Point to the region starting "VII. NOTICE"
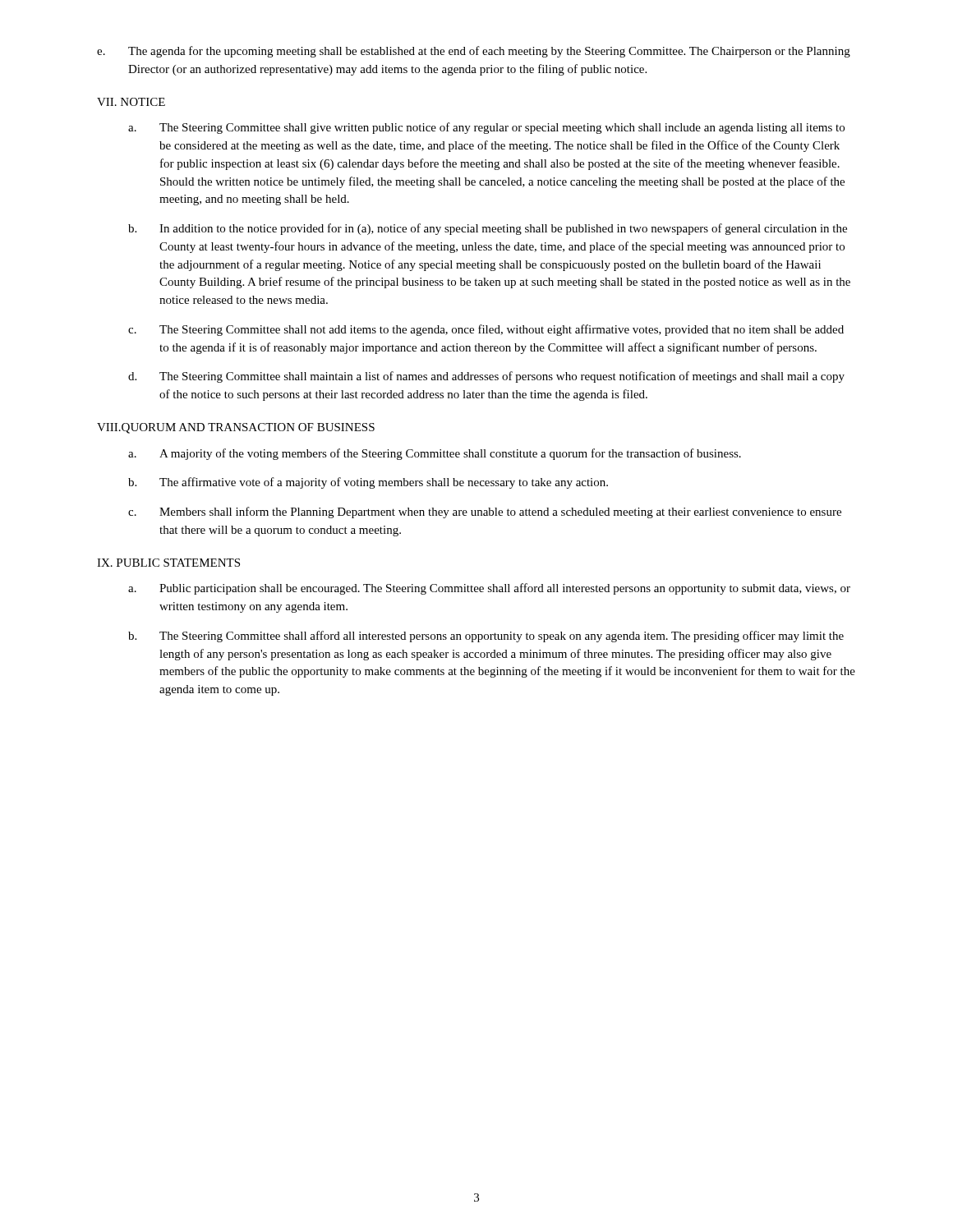This screenshot has width=953, height=1232. click(x=131, y=101)
